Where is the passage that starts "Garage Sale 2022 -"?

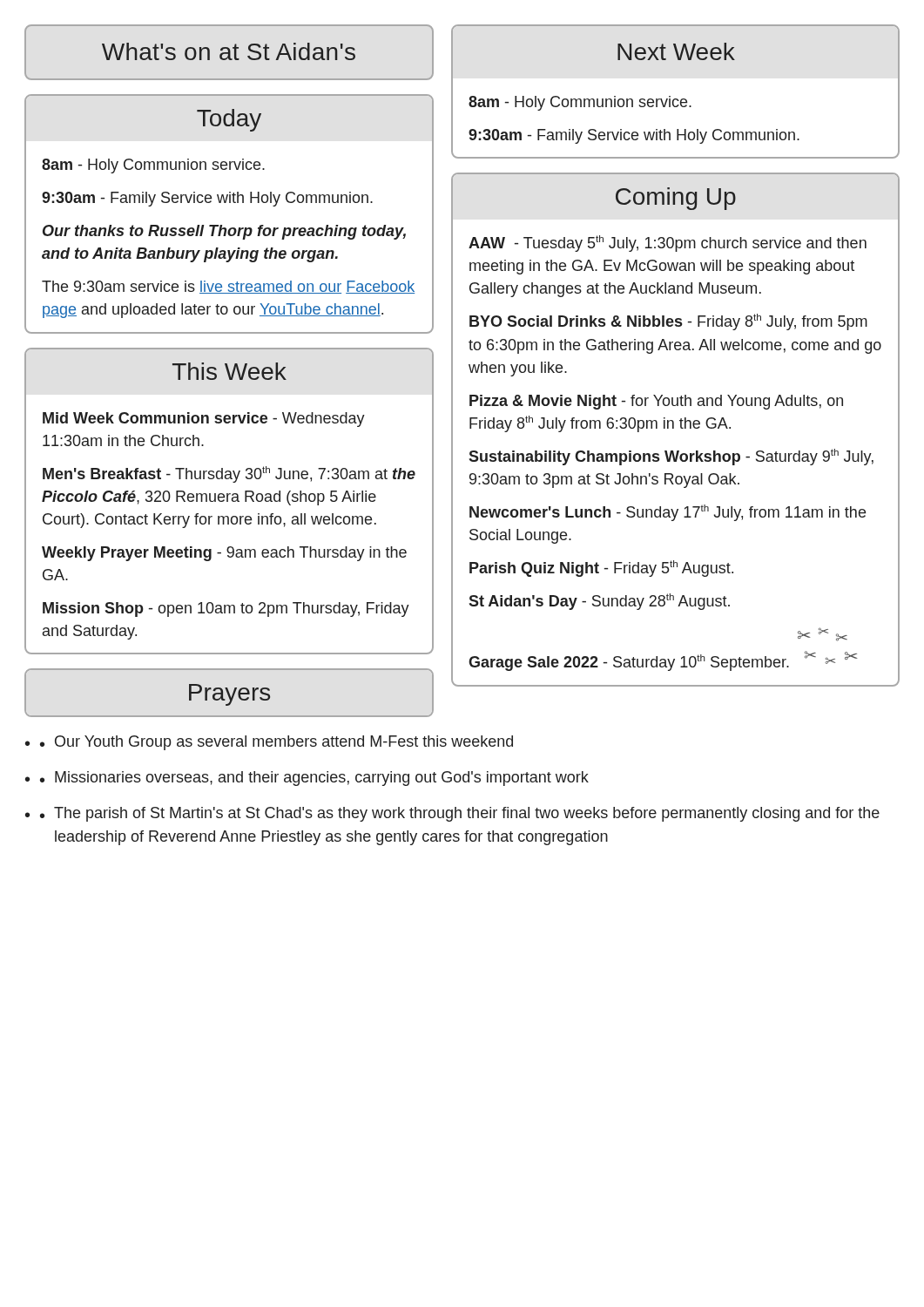pyautogui.click(x=664, y=649)
